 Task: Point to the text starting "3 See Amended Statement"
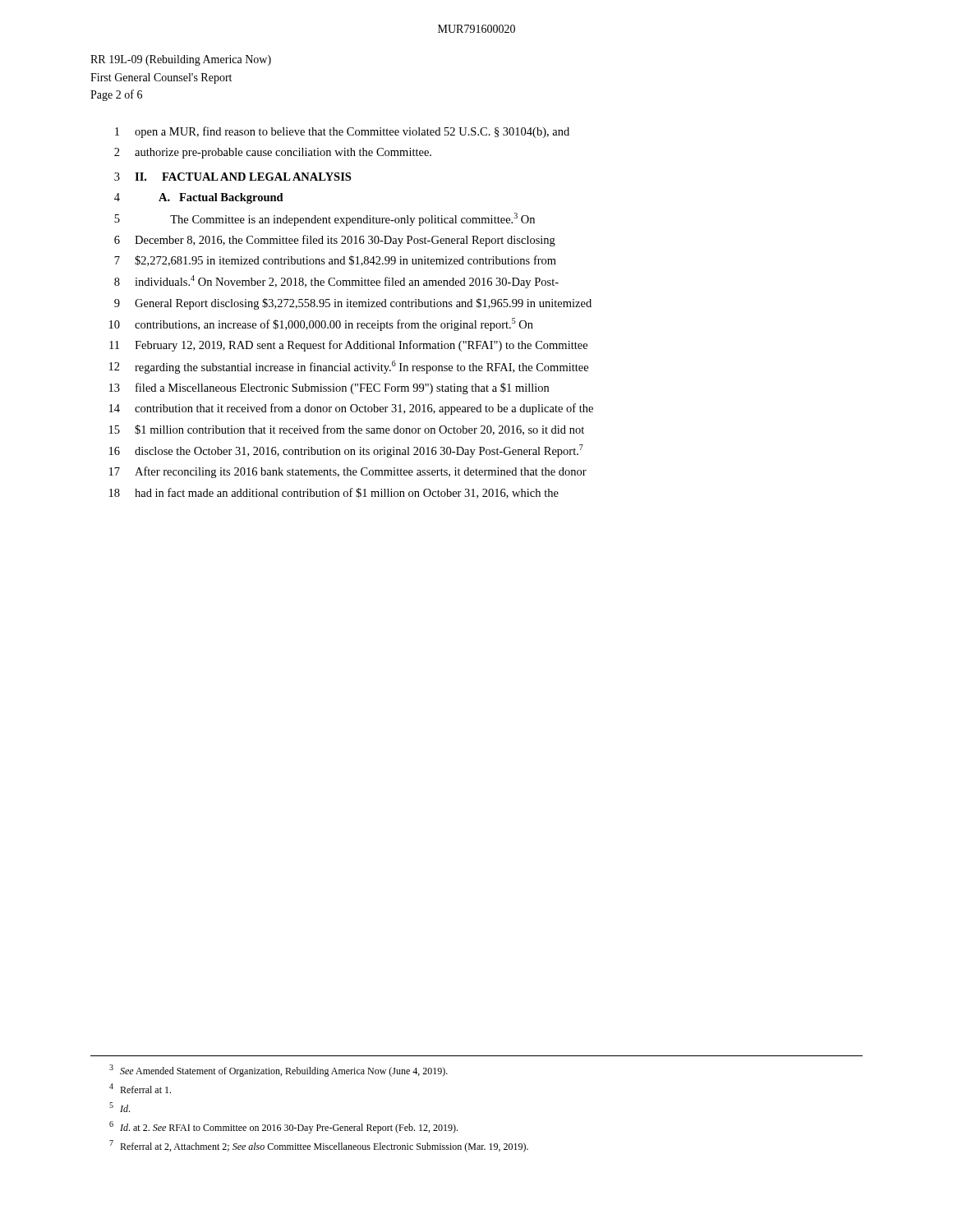[269, 1070]
